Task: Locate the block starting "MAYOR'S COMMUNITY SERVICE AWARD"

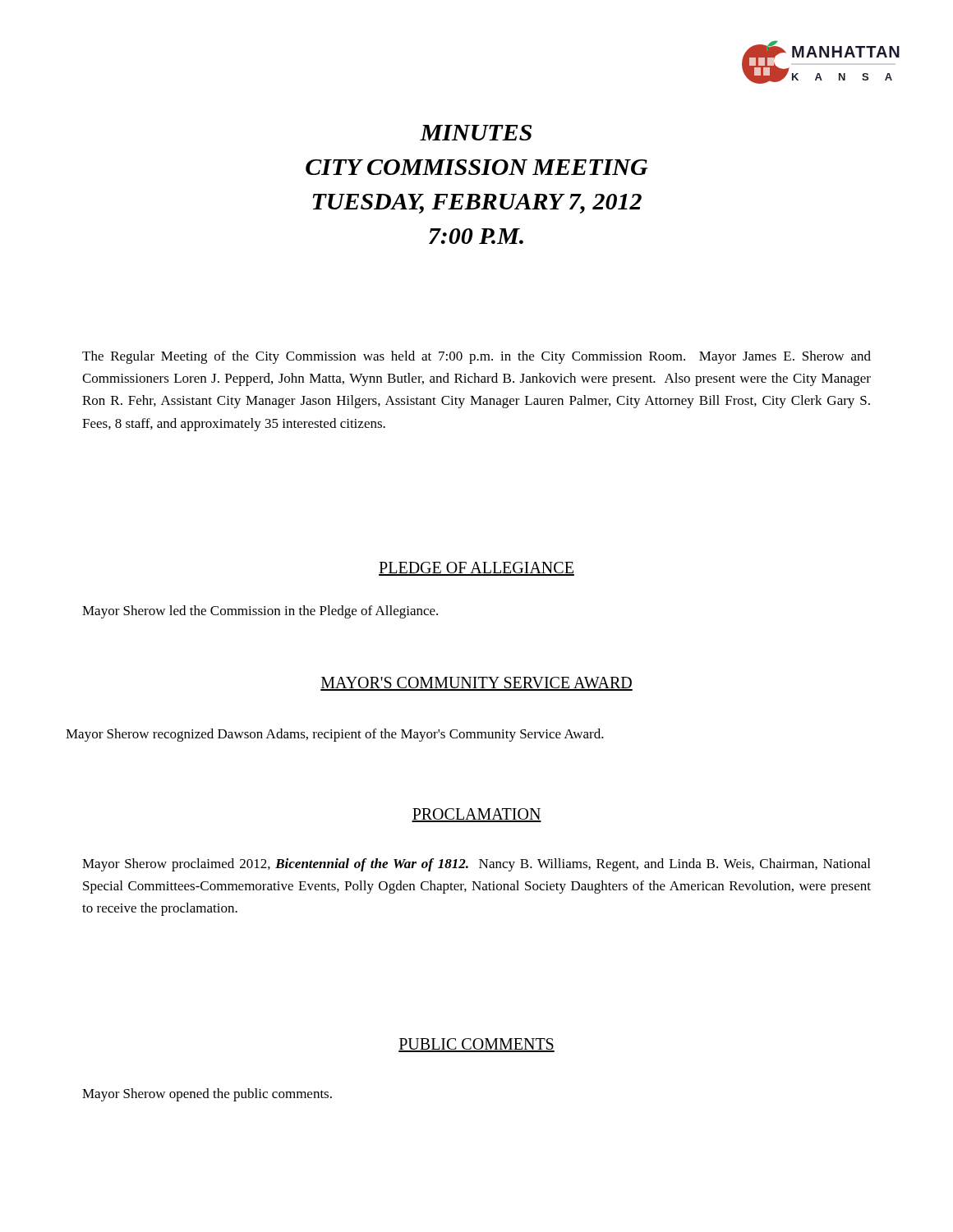Action: [476, 683]
